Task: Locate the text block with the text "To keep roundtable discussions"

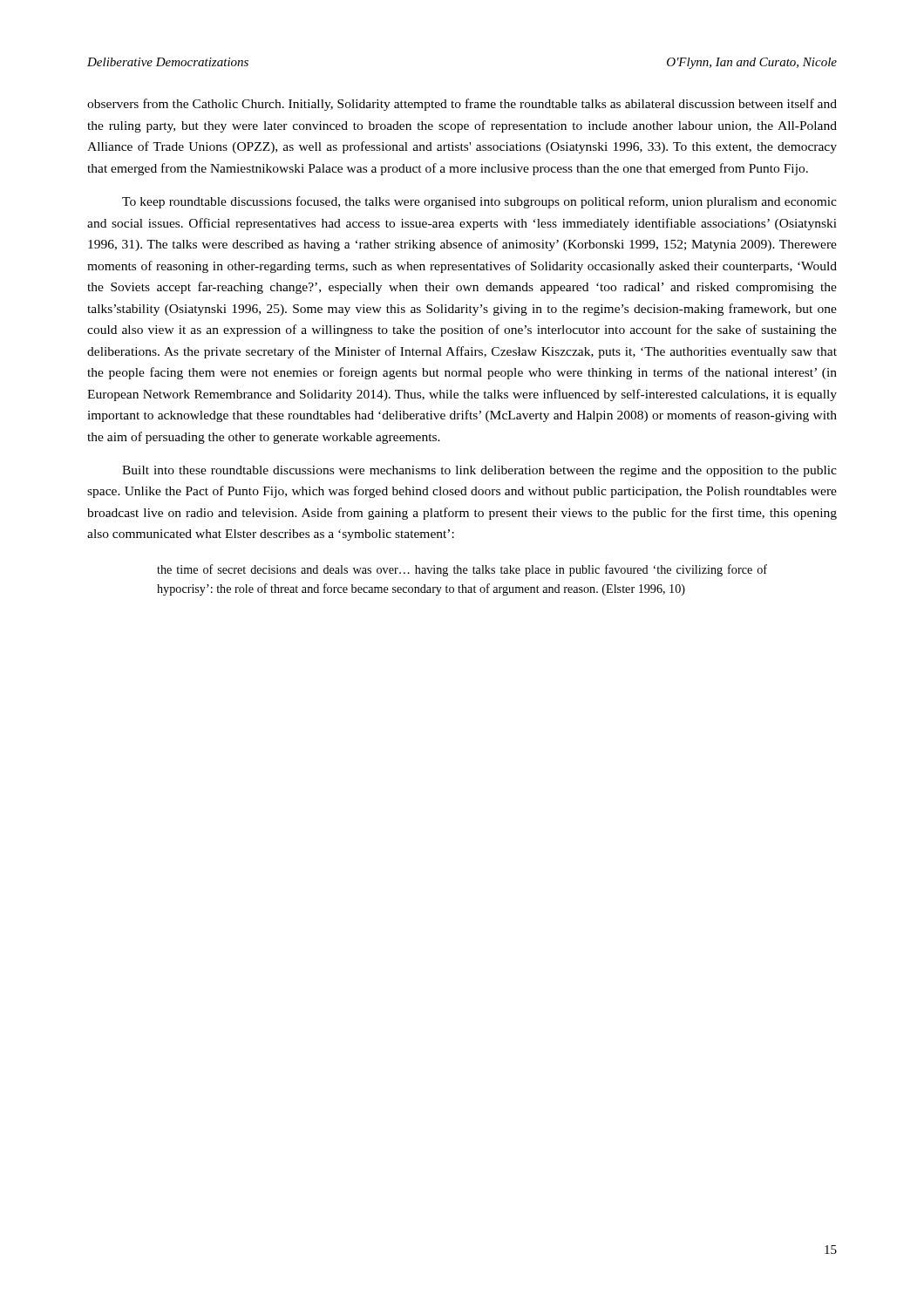Action: (x=462, y=319)
